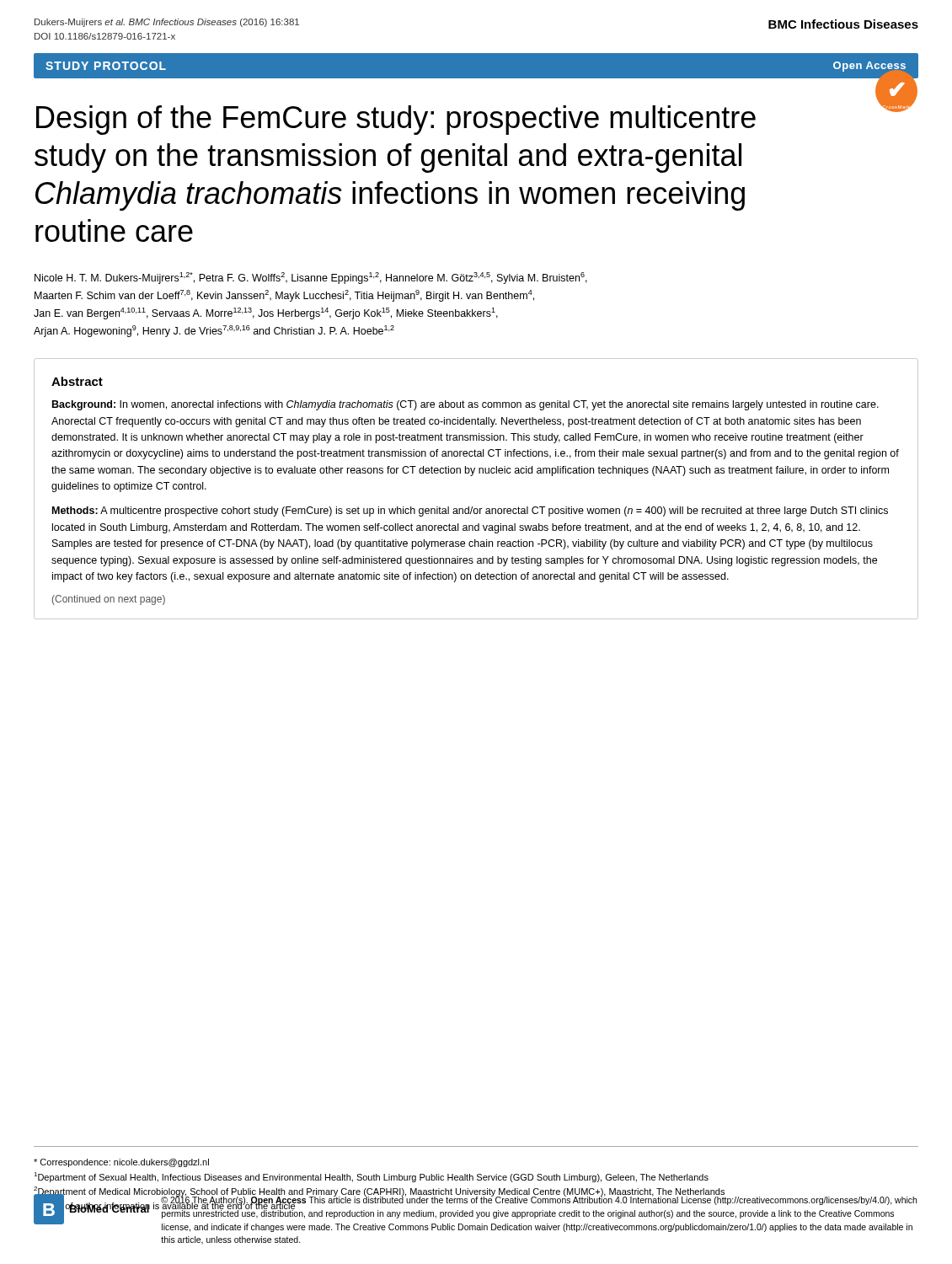This screenshot has width=952, height=1264.
Task: Locate the title that opens with "Design of the FemCure study: prospective multicentre study"
Action: (430, 174)
